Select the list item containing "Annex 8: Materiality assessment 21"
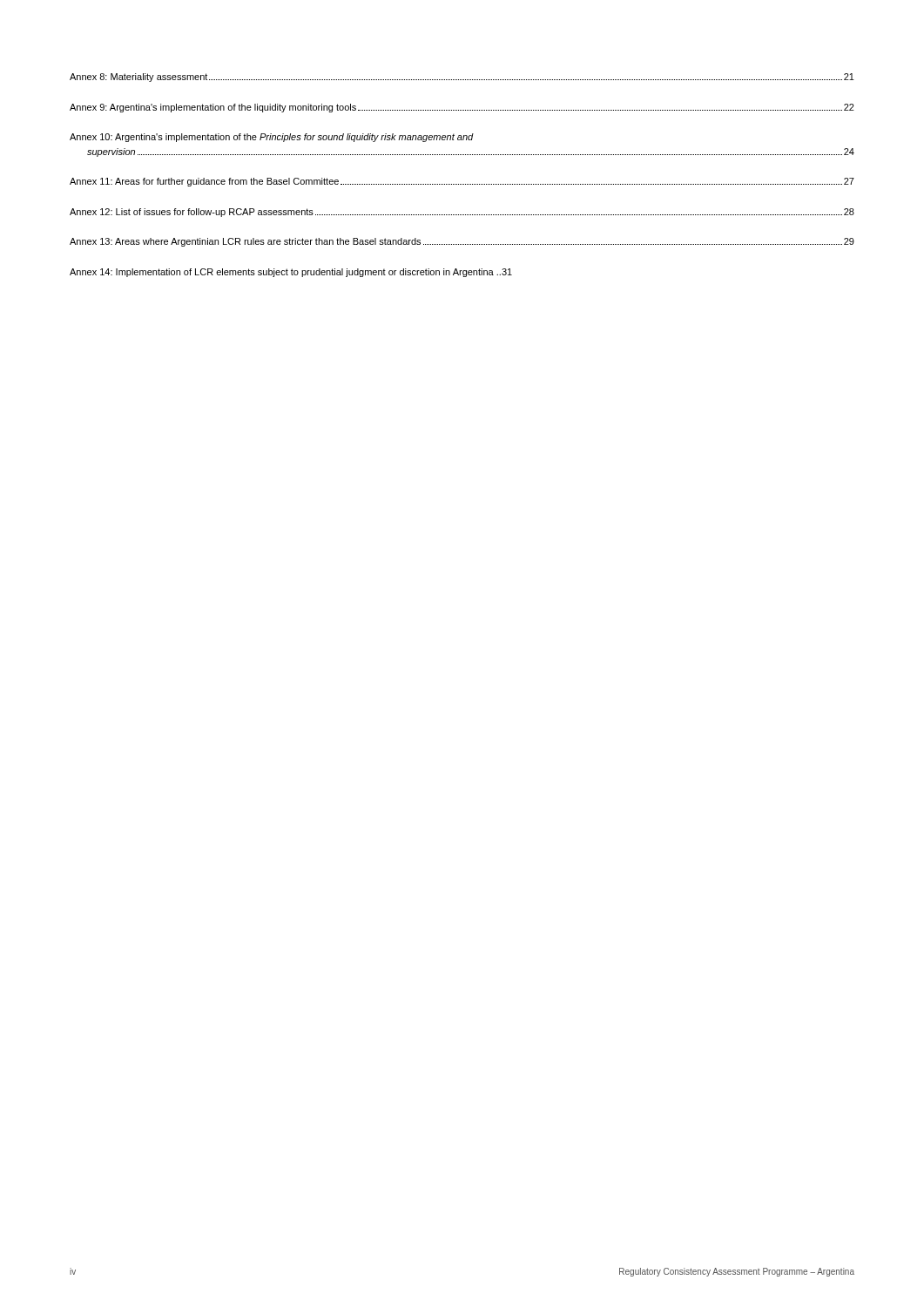 point(462,77)
